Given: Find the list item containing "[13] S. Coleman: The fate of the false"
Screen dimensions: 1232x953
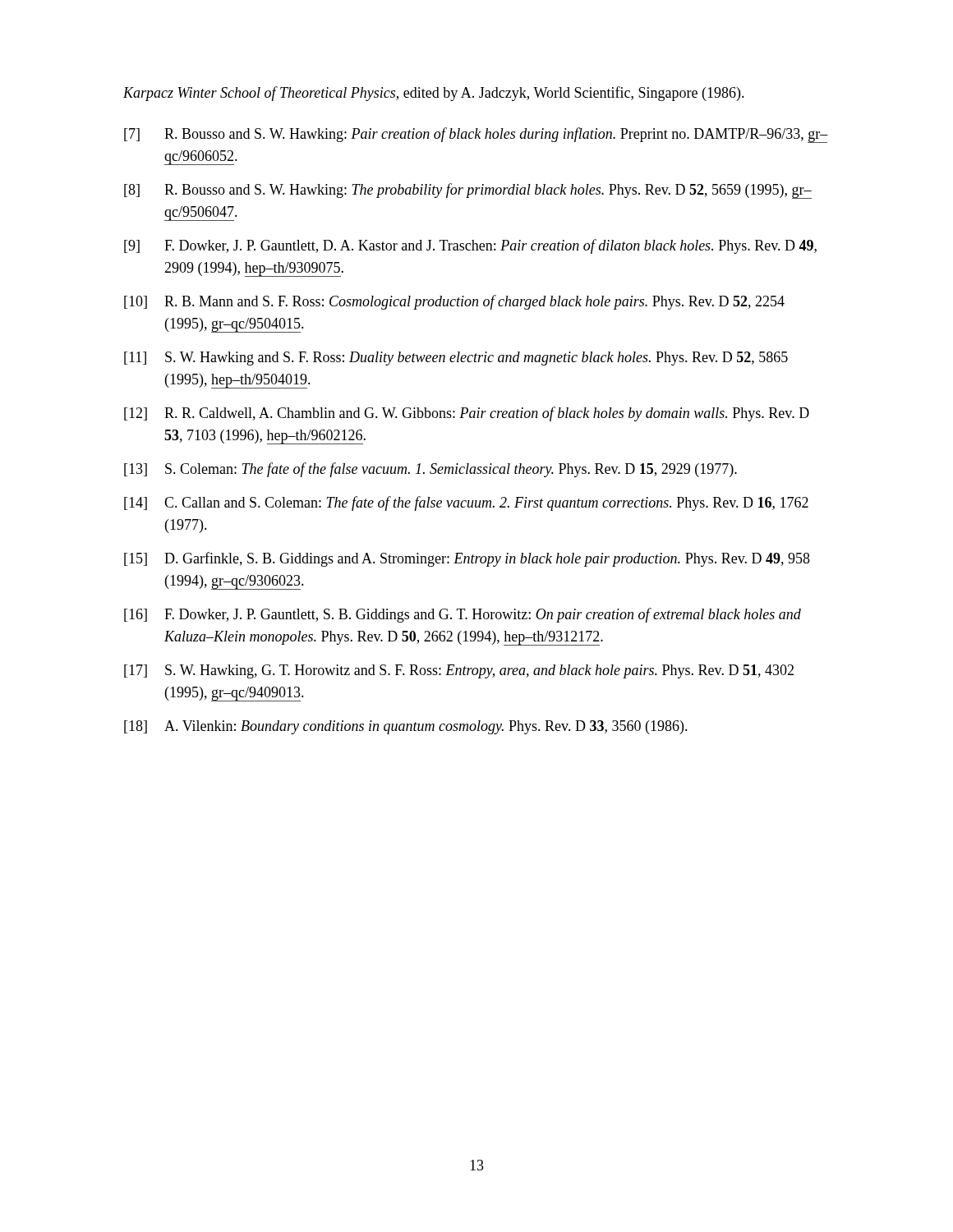Looking at the screenshot, I should tap(476, 469).
